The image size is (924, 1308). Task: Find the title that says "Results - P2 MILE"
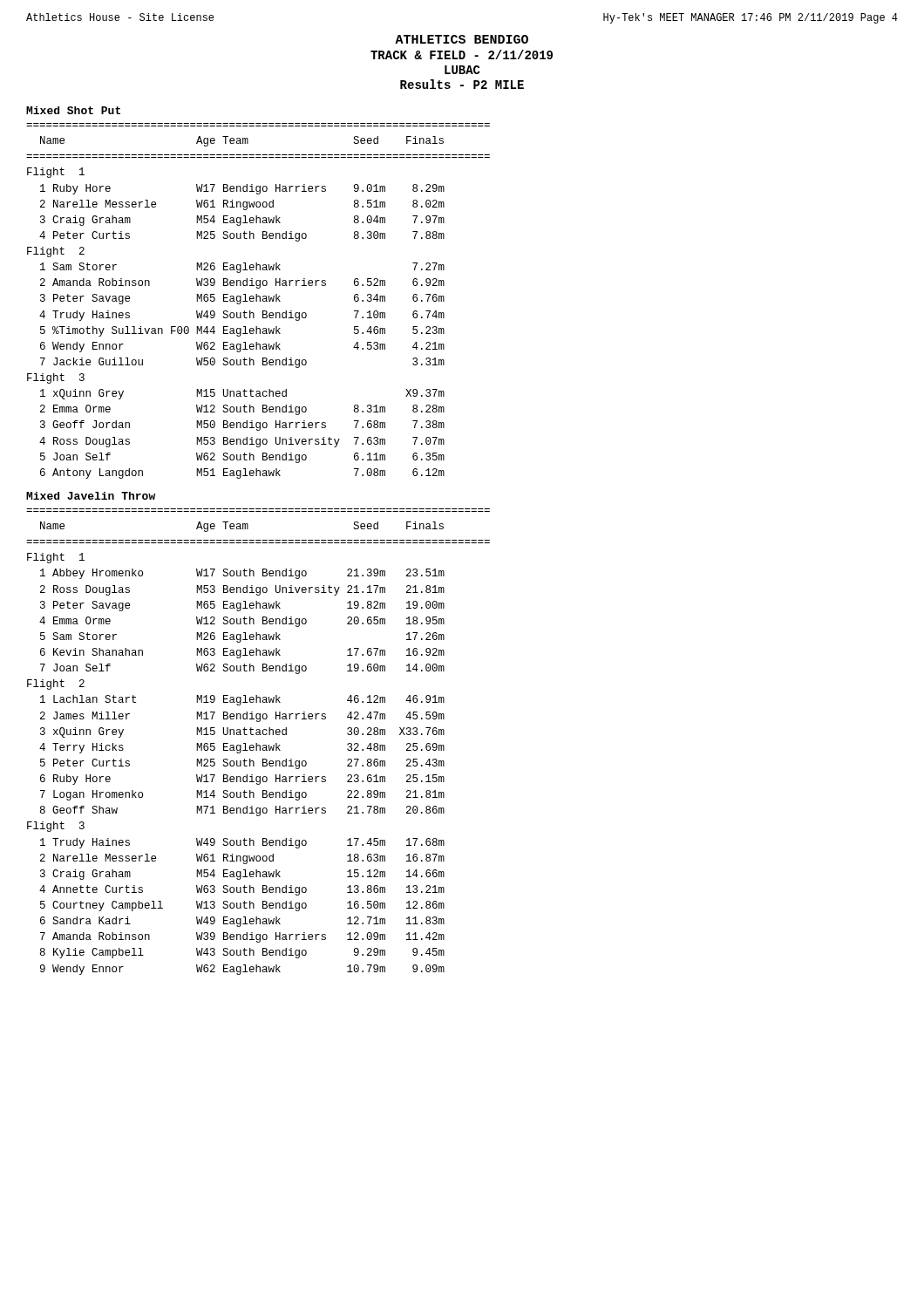(462, 85)
